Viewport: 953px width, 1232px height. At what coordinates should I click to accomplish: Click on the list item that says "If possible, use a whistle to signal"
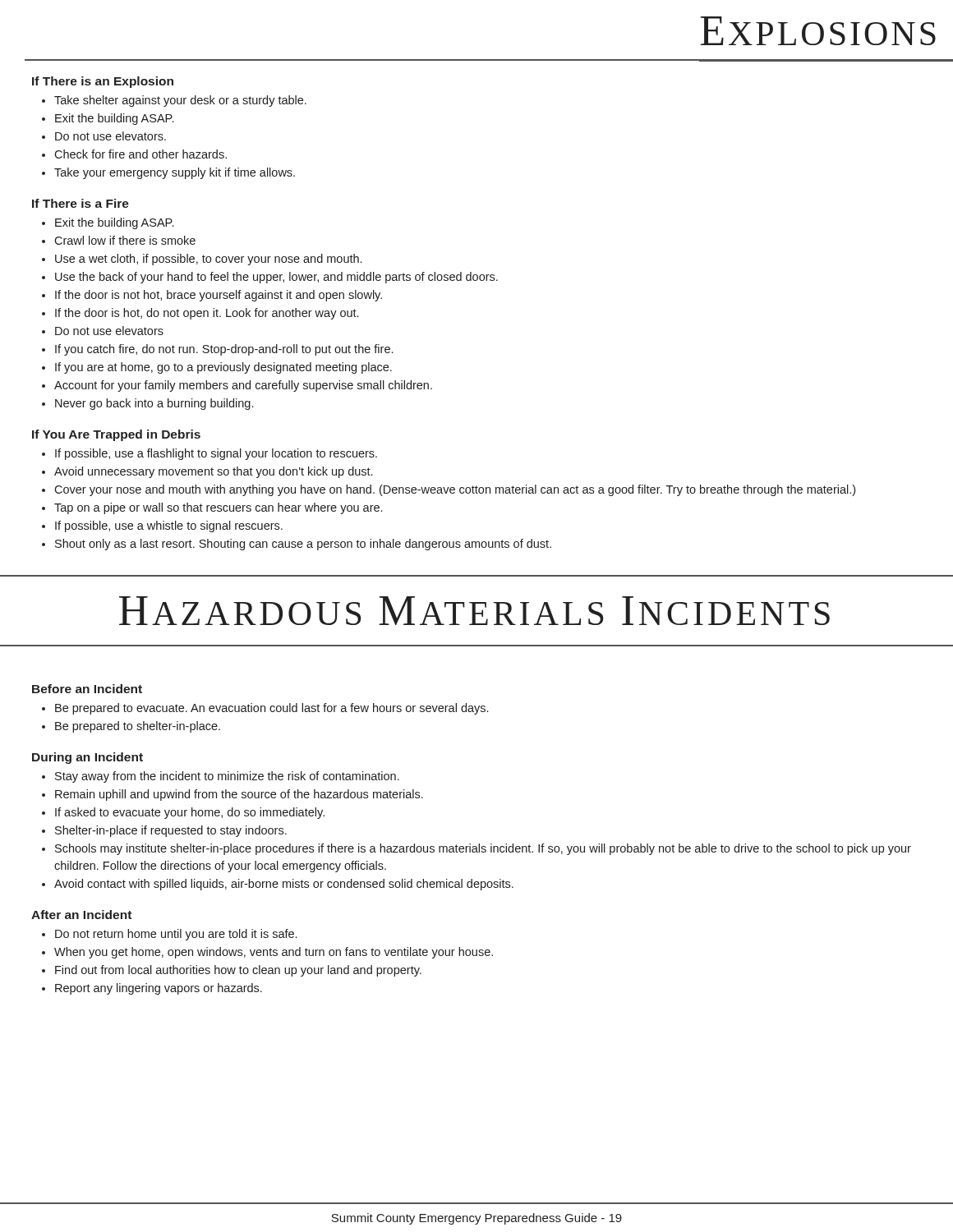169,526
